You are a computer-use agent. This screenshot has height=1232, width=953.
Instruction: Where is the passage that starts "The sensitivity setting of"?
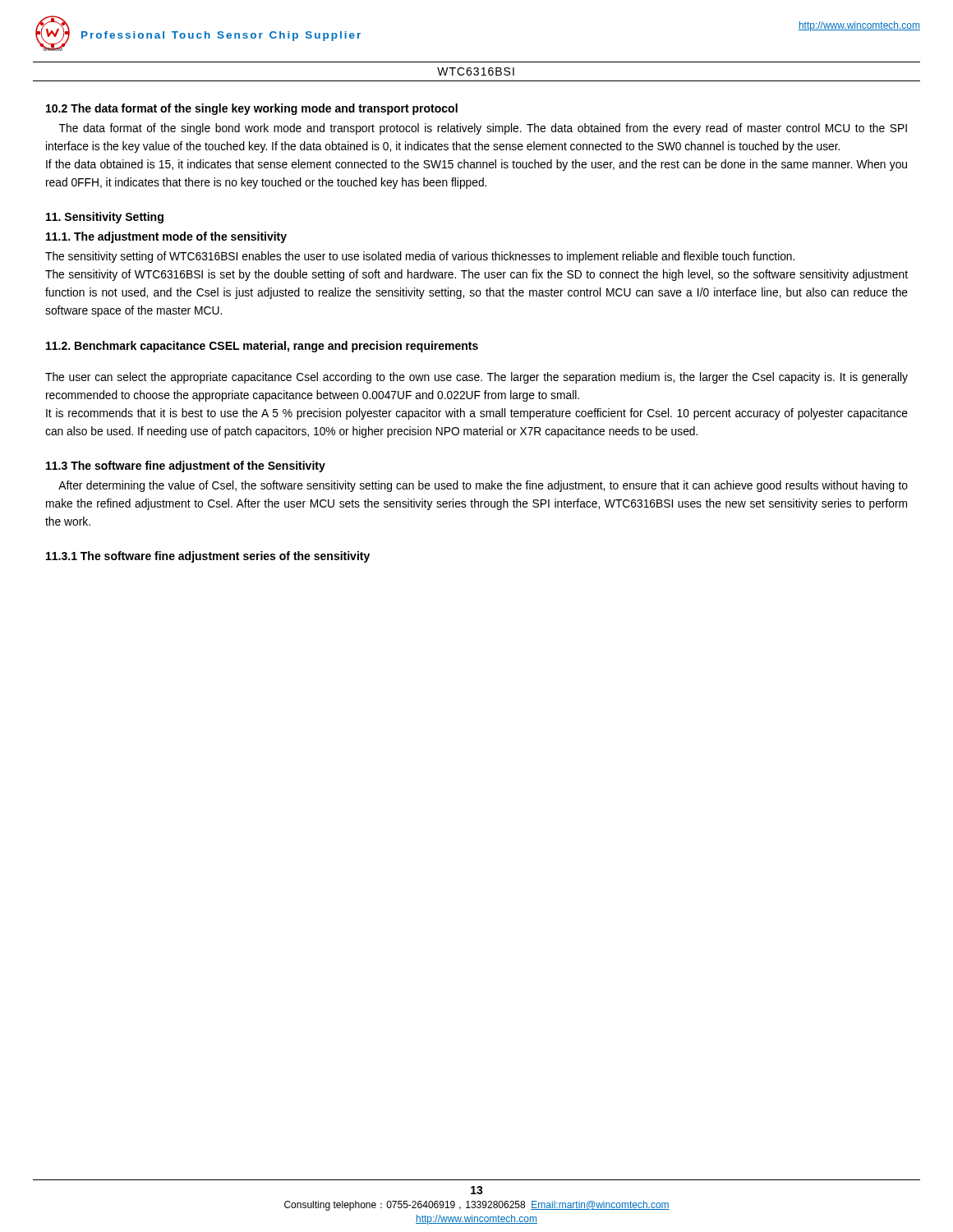pyautogui.click(x=476, y=284)
